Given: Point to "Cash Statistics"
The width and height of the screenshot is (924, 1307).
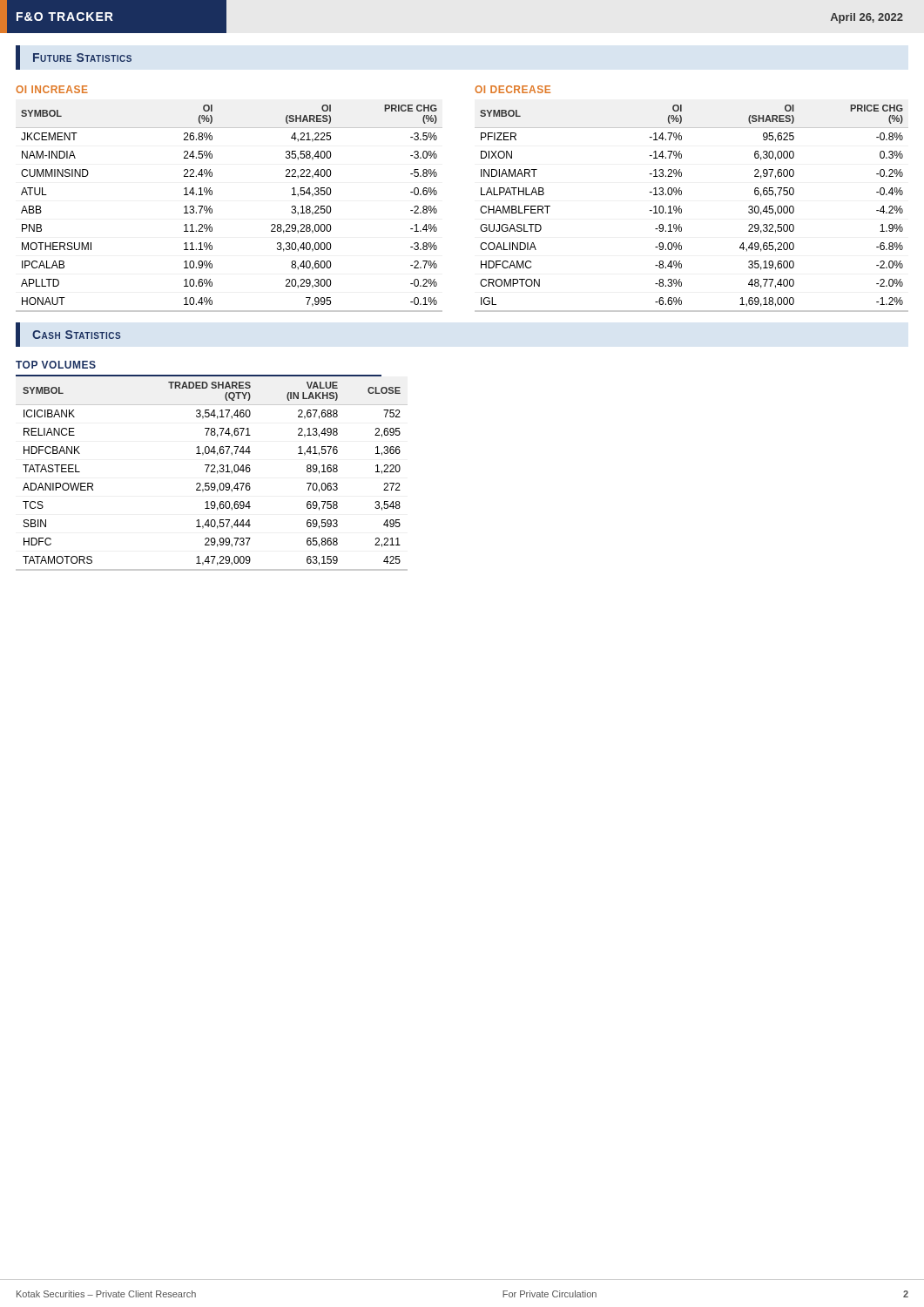Looking at the screenshot, I should (x=77, y=335).
